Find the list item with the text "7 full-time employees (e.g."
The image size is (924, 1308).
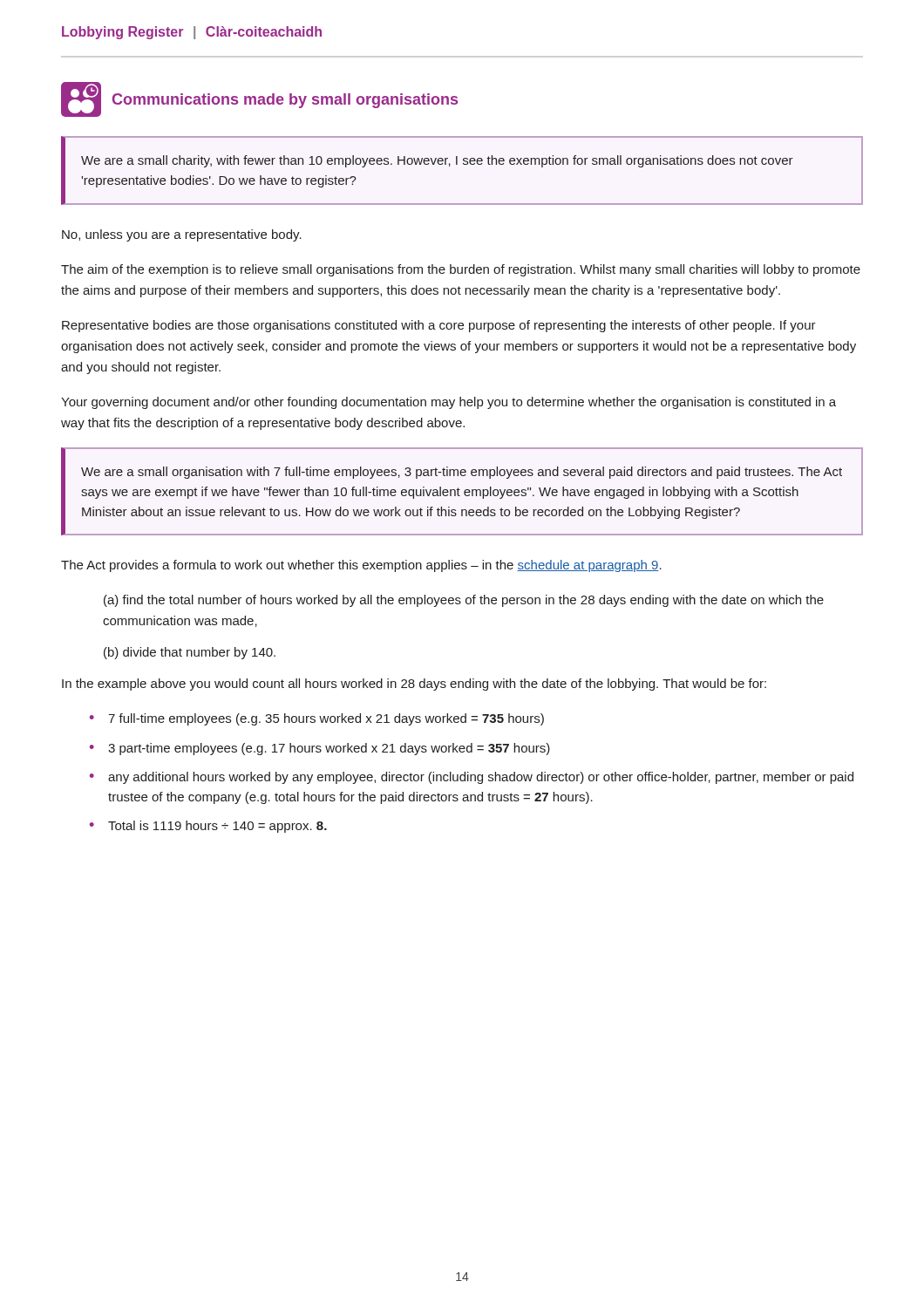click(x=326, y=718)
